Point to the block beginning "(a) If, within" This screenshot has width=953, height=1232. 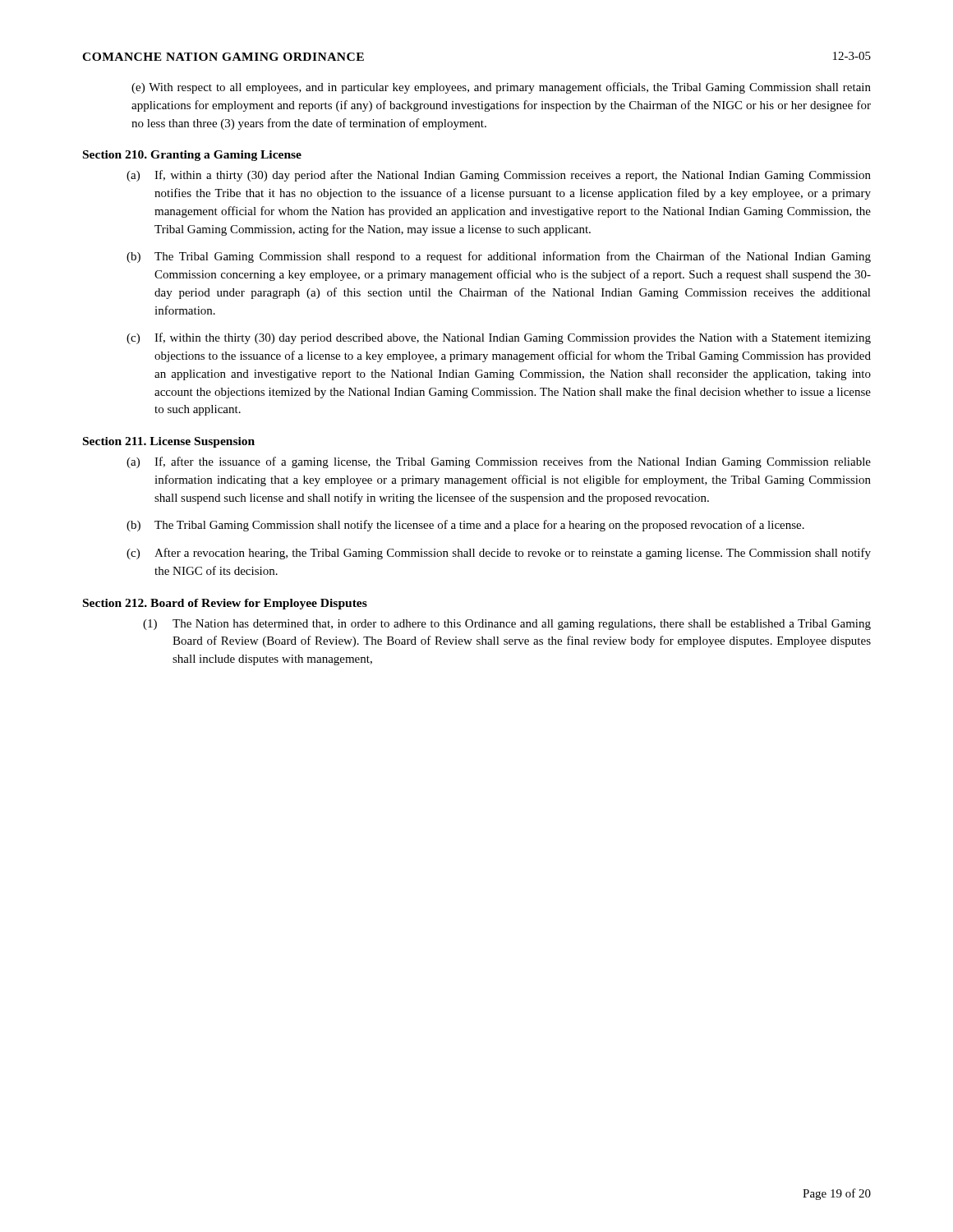click(513, 201)
